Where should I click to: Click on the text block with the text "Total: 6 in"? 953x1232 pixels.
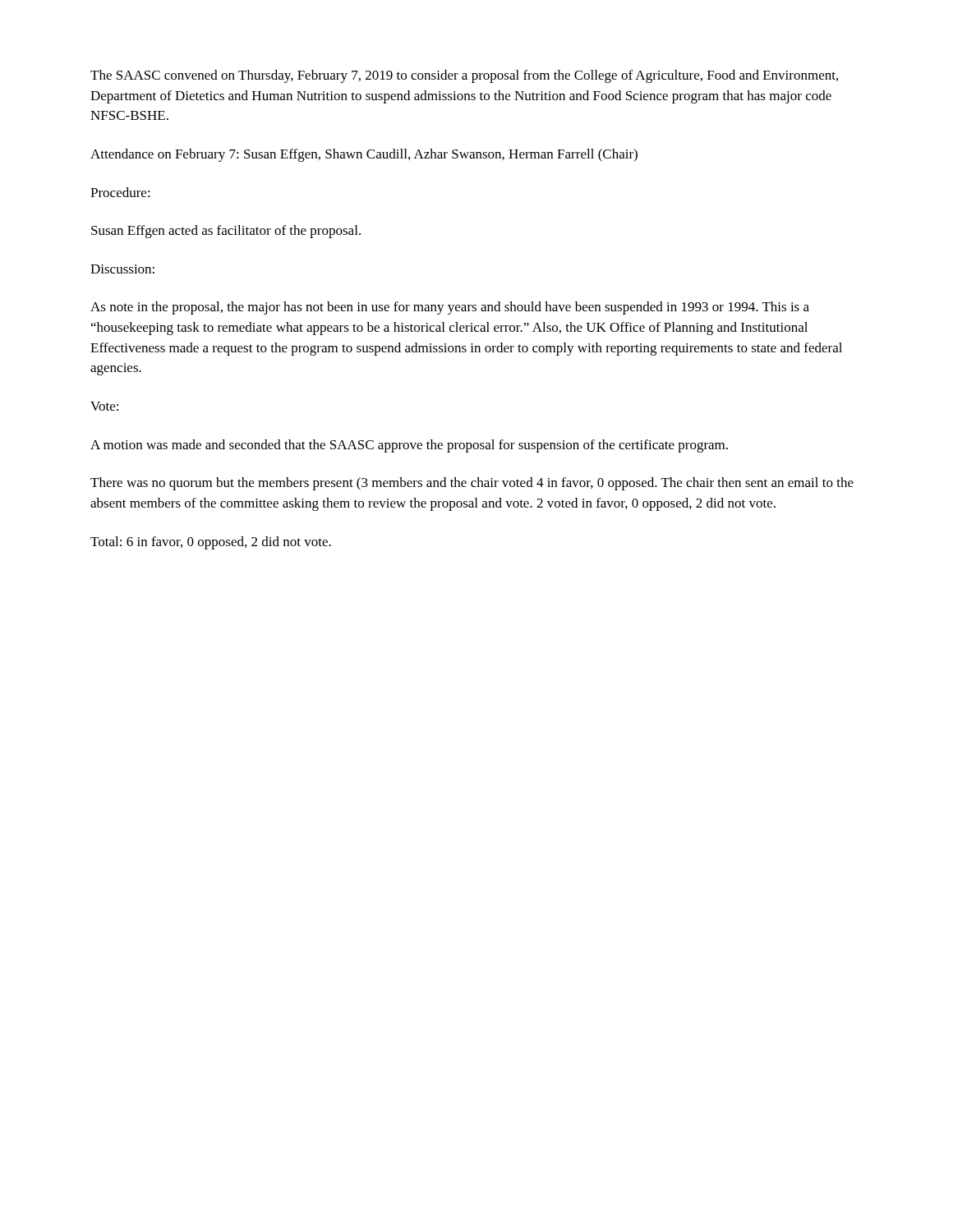[x=211, y=541]
